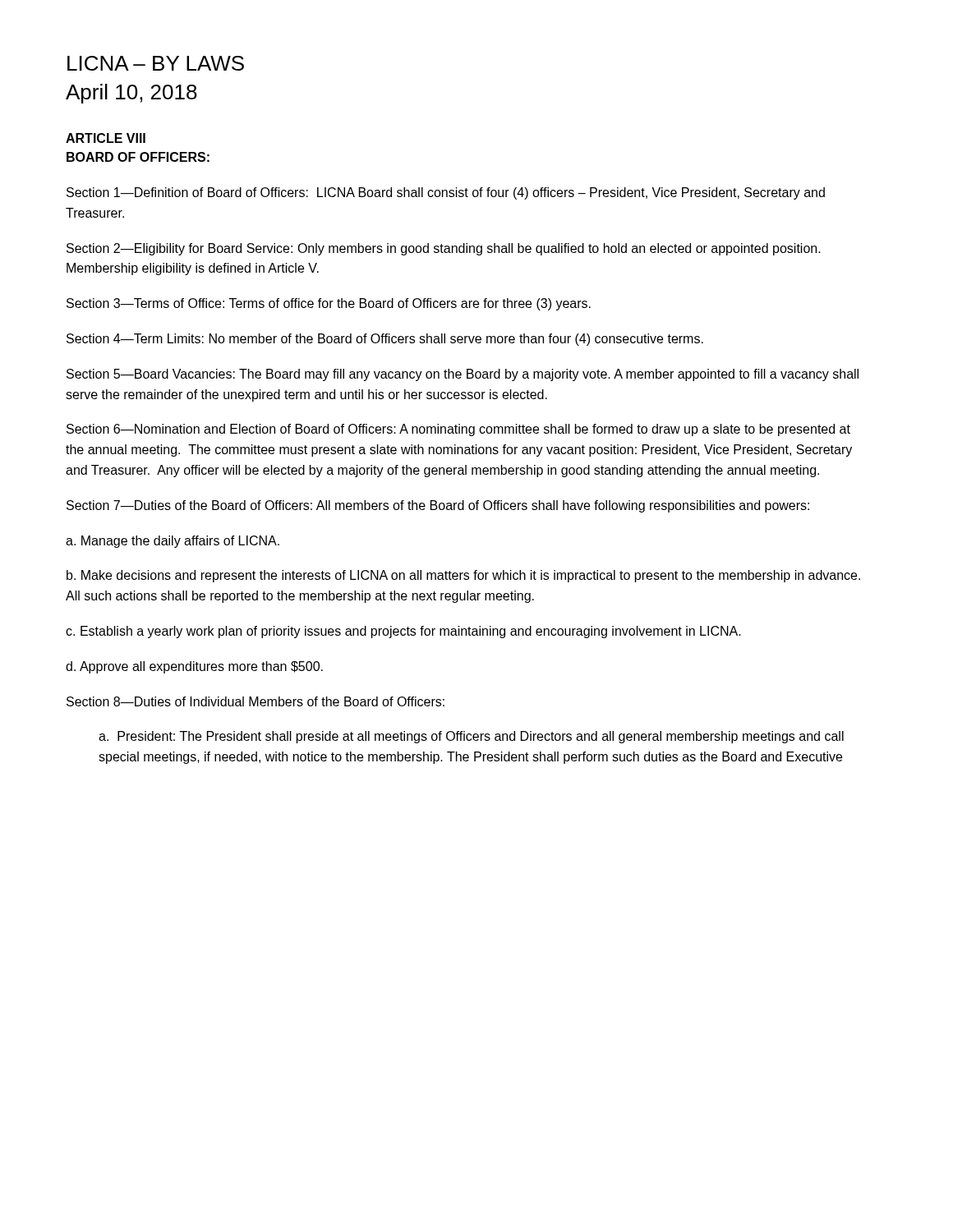Screen dimensions: 1232x953
Task: Find the text block starting "Section 3—Terms of Office: Terms"
Action: [329, 304]
